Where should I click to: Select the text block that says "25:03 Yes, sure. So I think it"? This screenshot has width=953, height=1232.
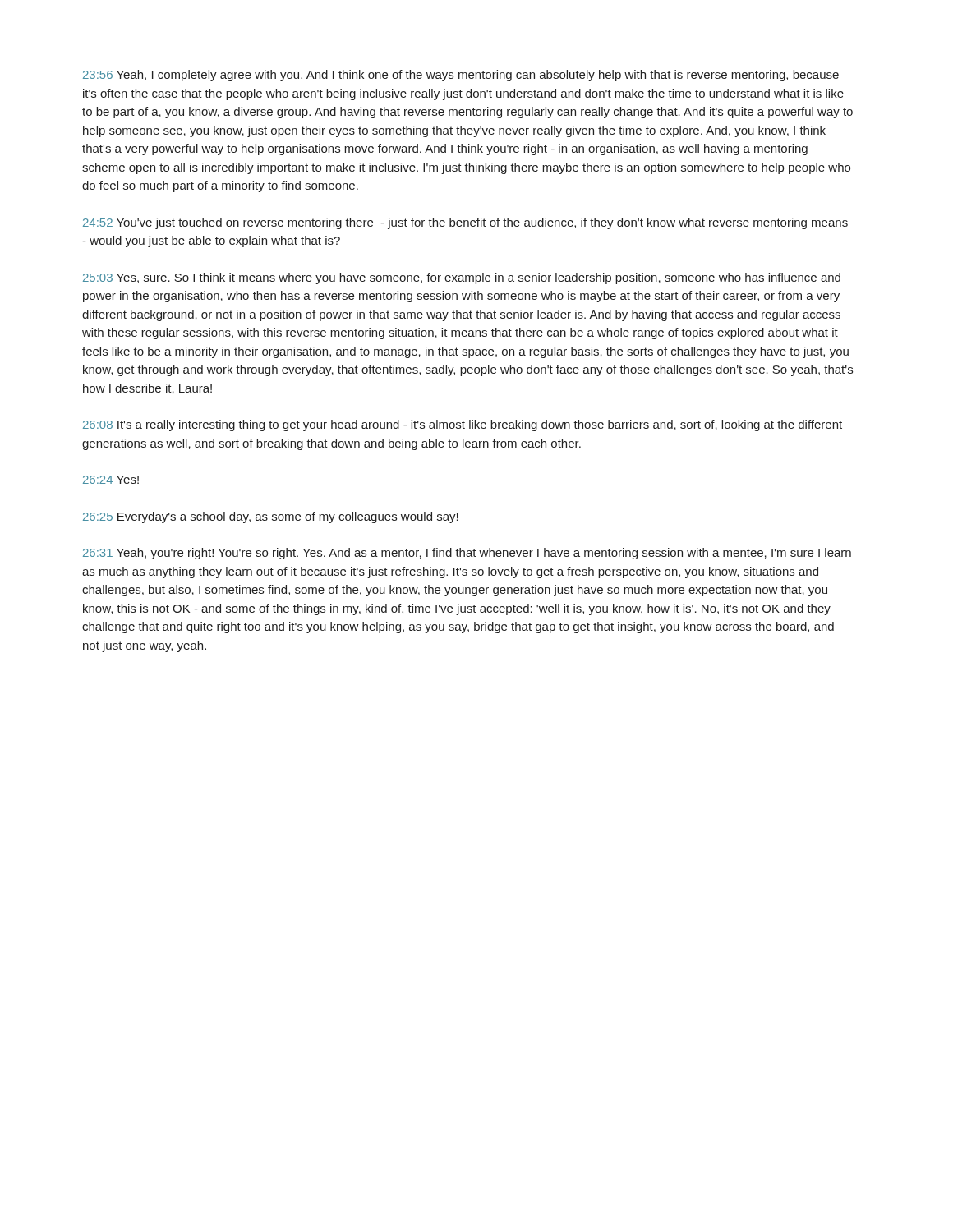pos(468,332)
